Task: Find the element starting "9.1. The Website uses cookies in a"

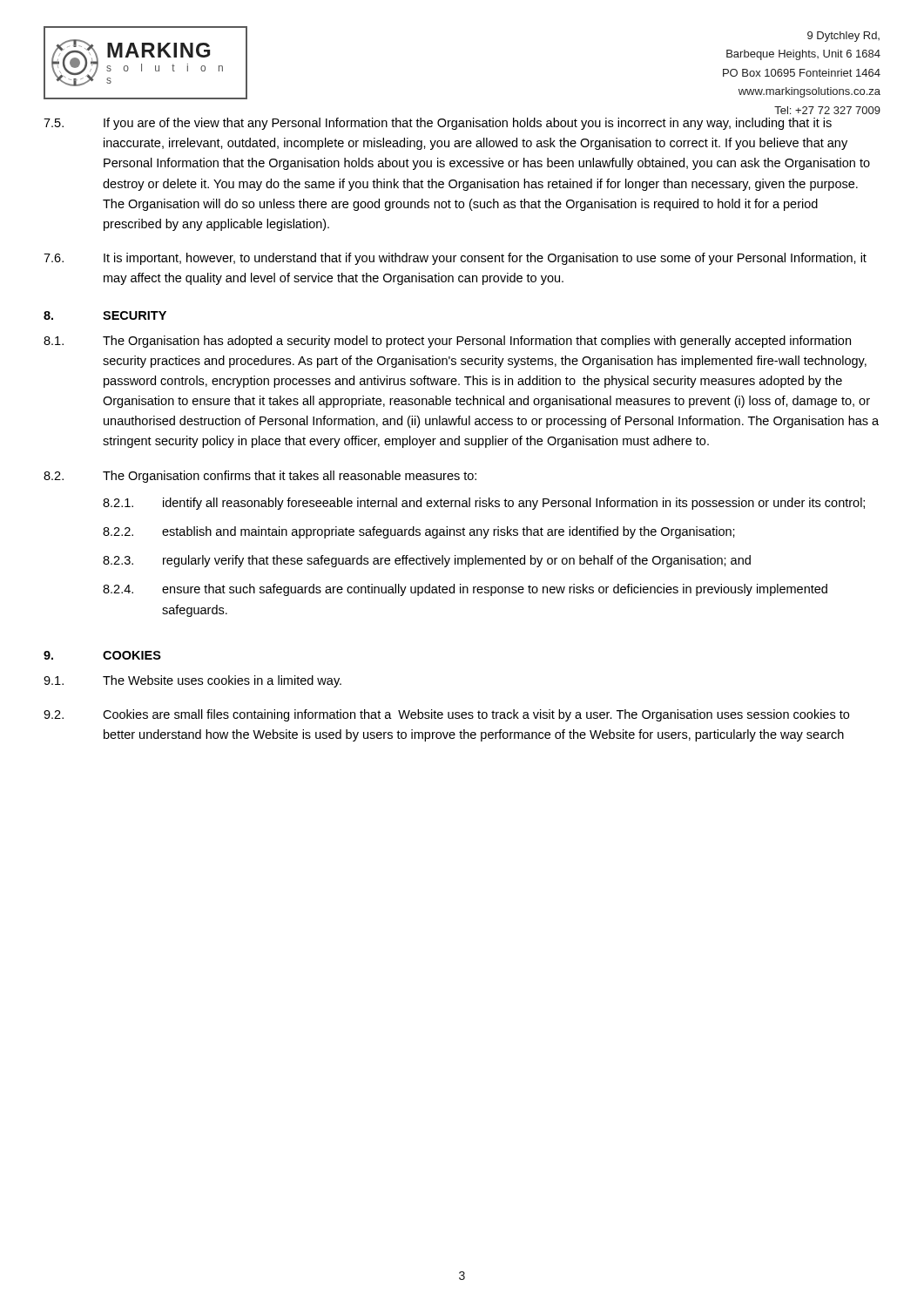Action: 192,681
